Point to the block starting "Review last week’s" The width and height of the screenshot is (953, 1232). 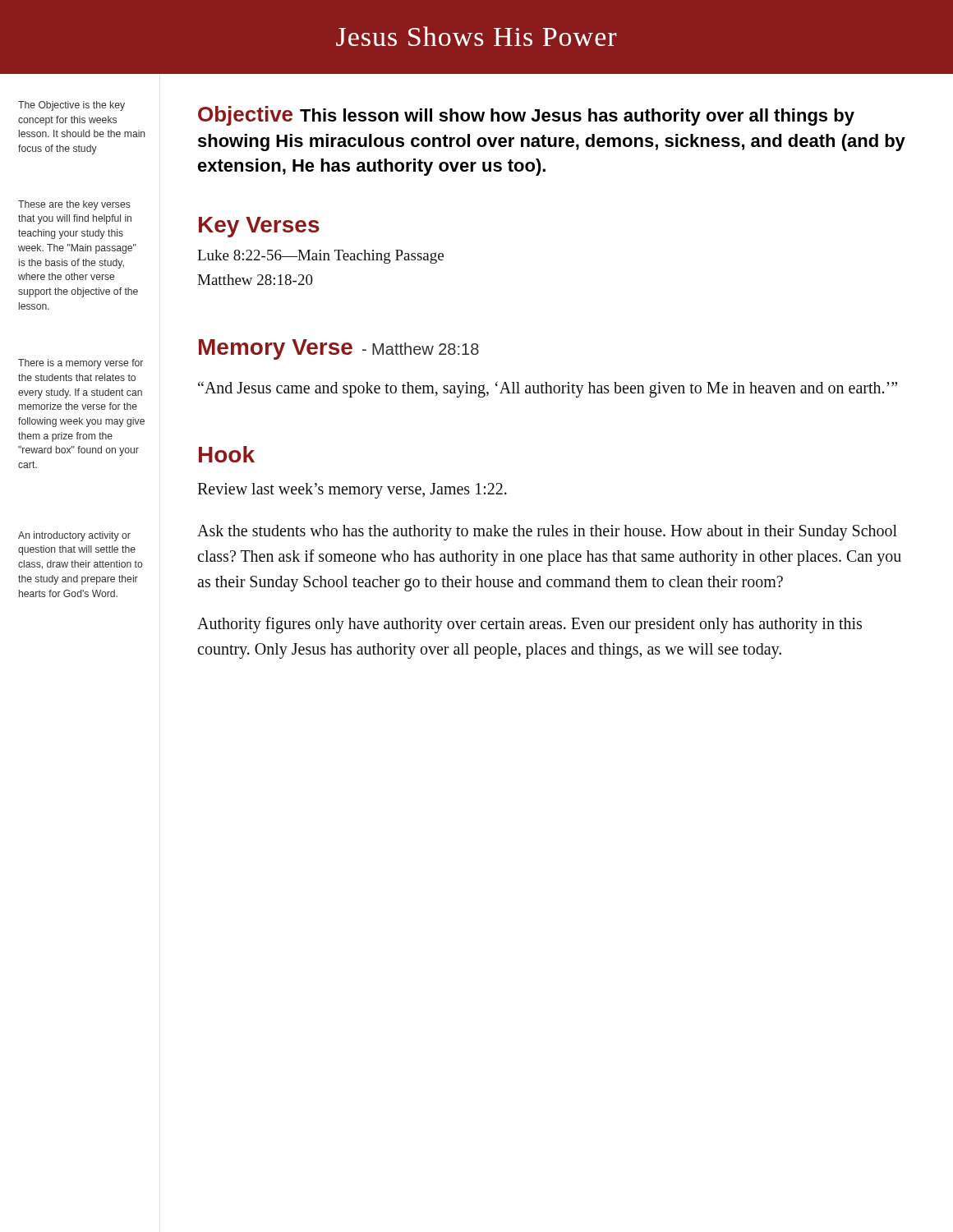click(x=352, y=489)
